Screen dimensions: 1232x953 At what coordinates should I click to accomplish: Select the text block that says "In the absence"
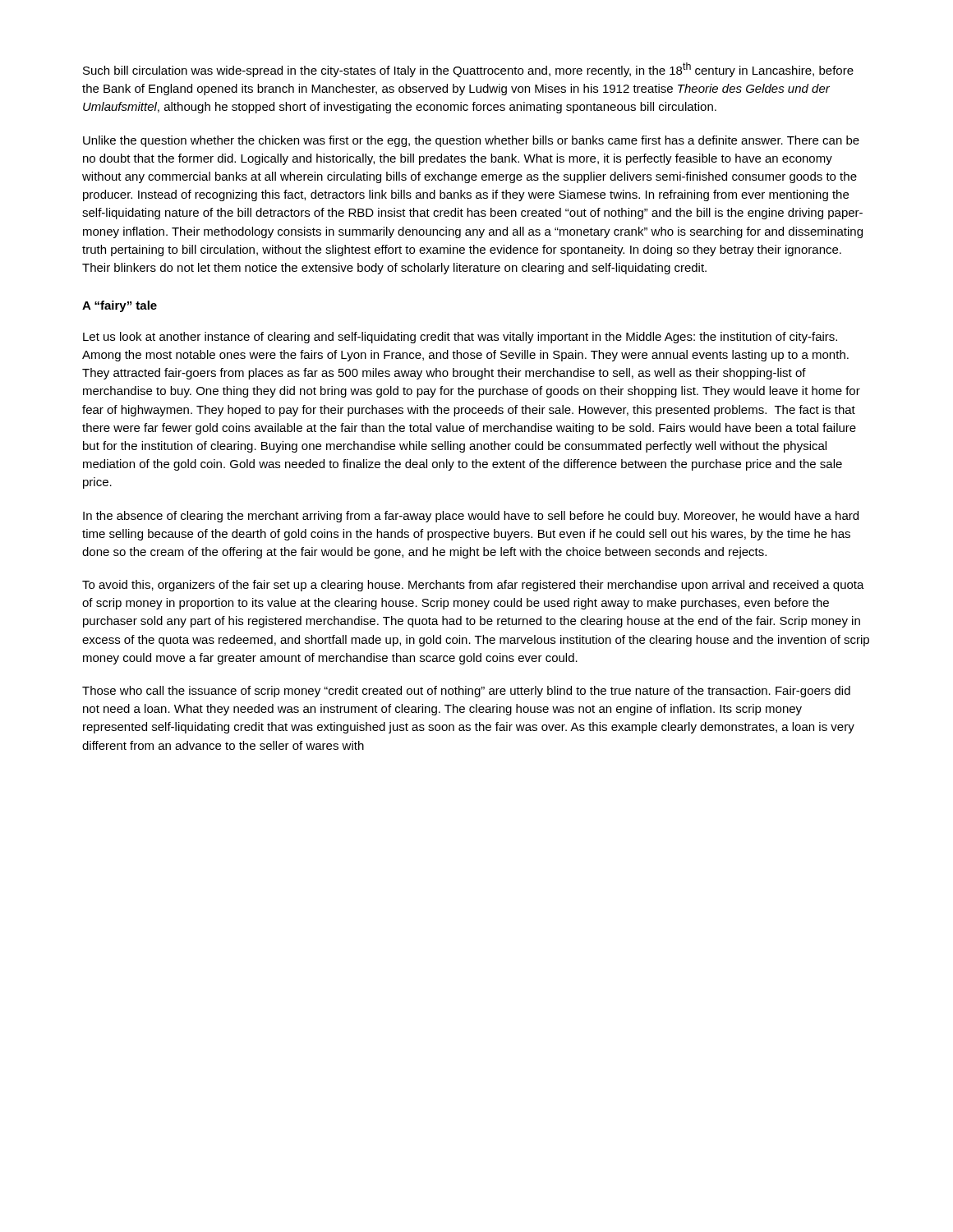[471, 533]
